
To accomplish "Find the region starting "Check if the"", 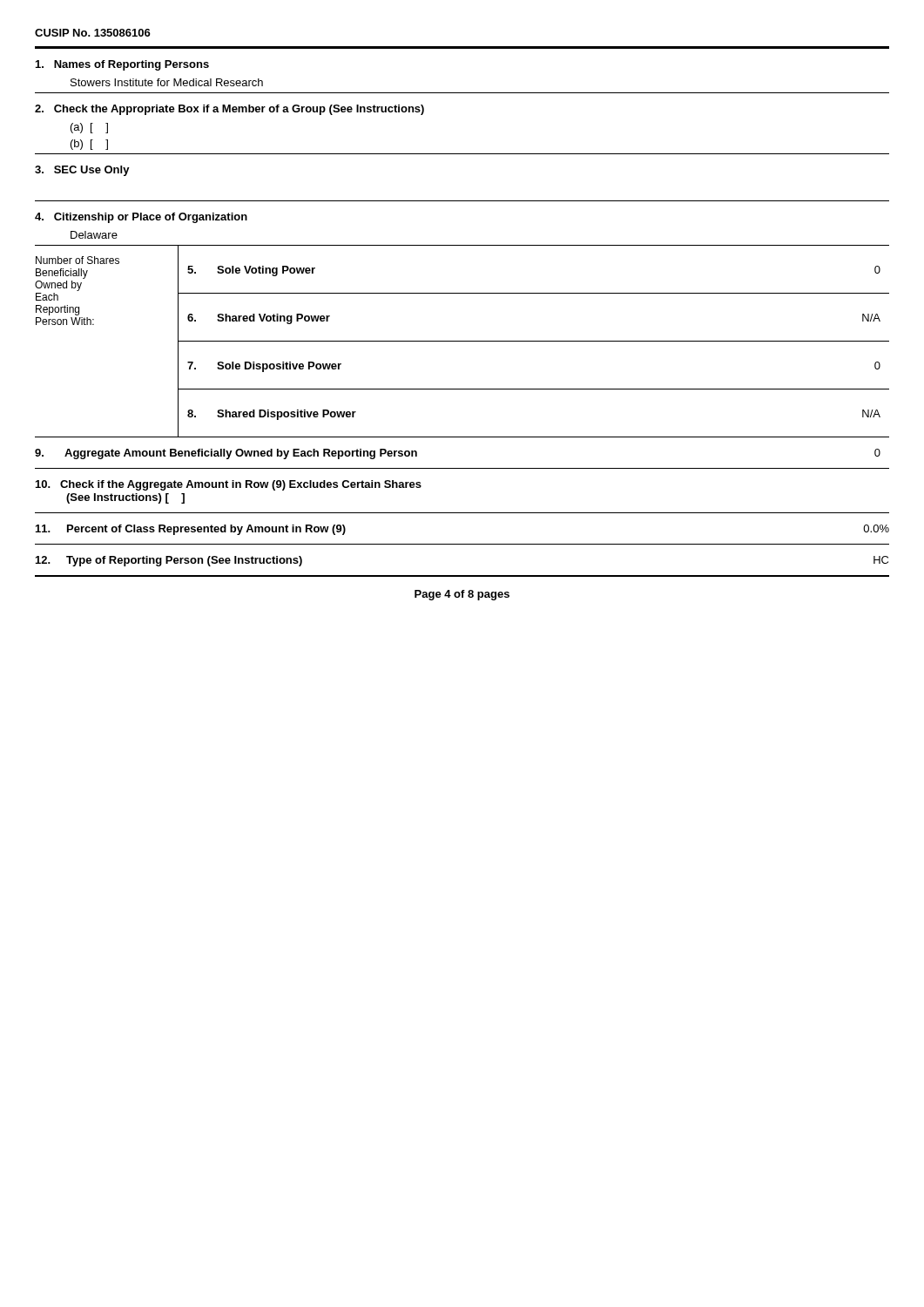I will click(228, 491).
